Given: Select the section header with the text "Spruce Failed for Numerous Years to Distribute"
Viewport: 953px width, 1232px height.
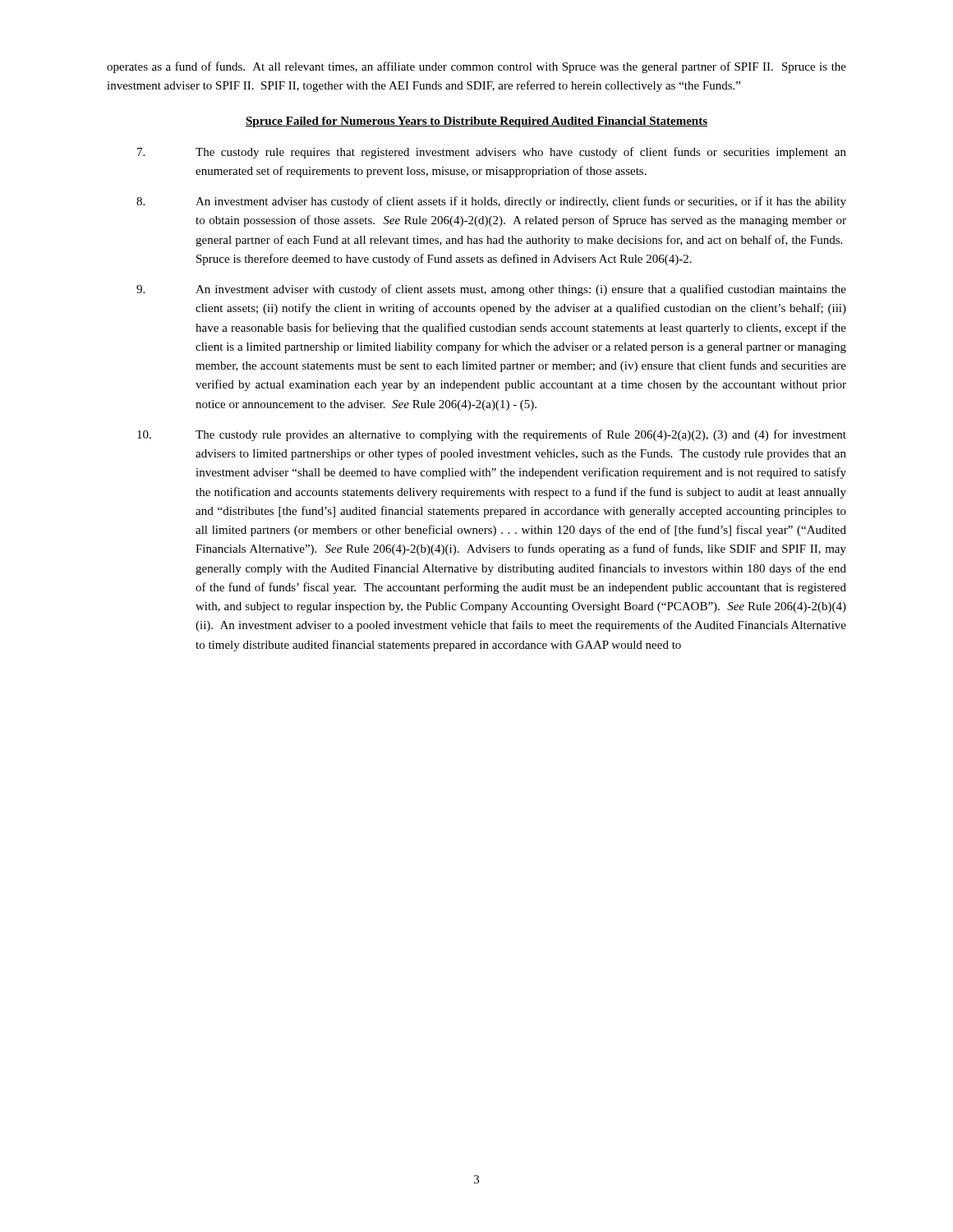Looking at the screenshot, I should (476, 120).
